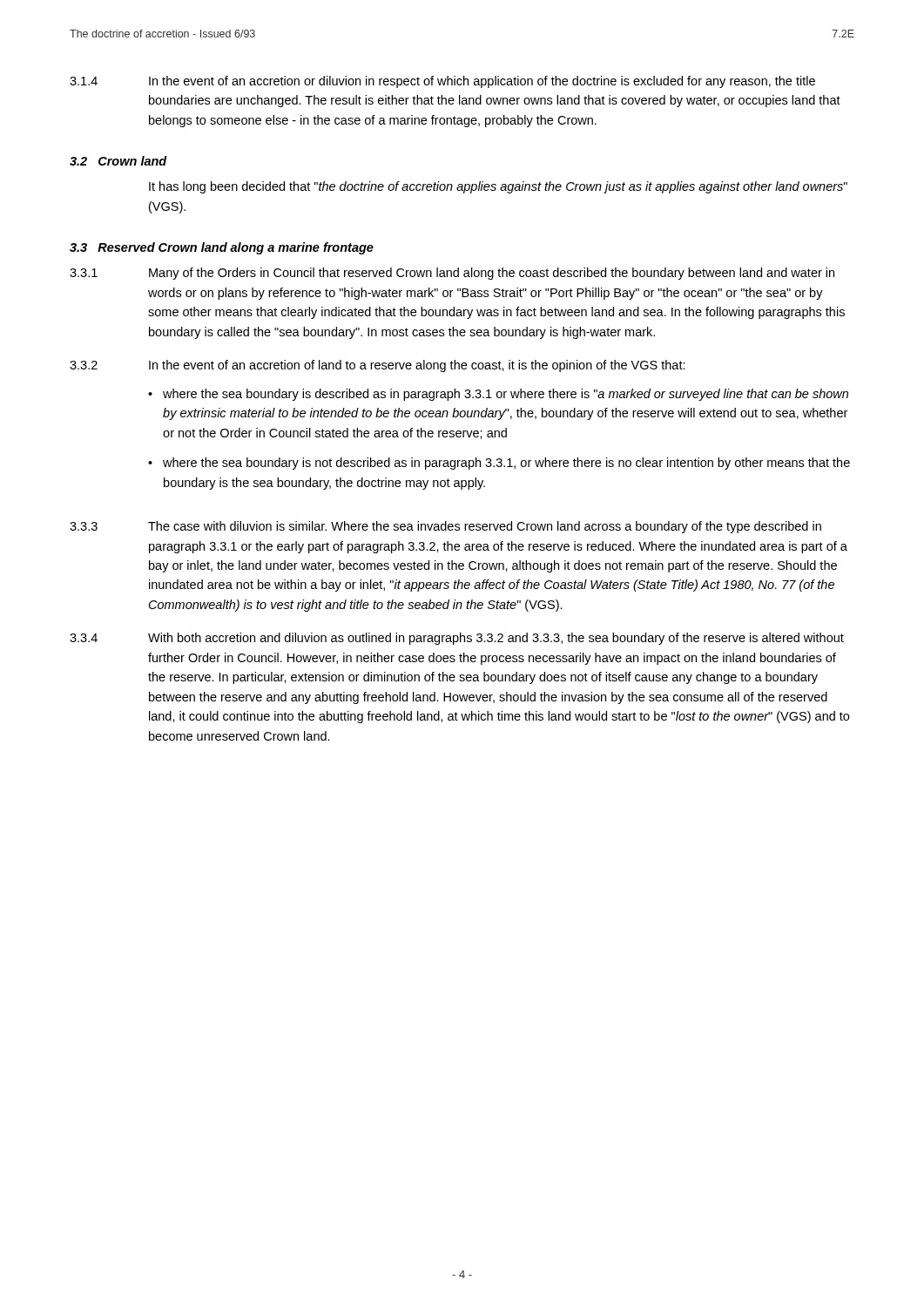Locate the block of text that opens with "It has long"
Screen dimensions: 1307x924
coord(498,197)
